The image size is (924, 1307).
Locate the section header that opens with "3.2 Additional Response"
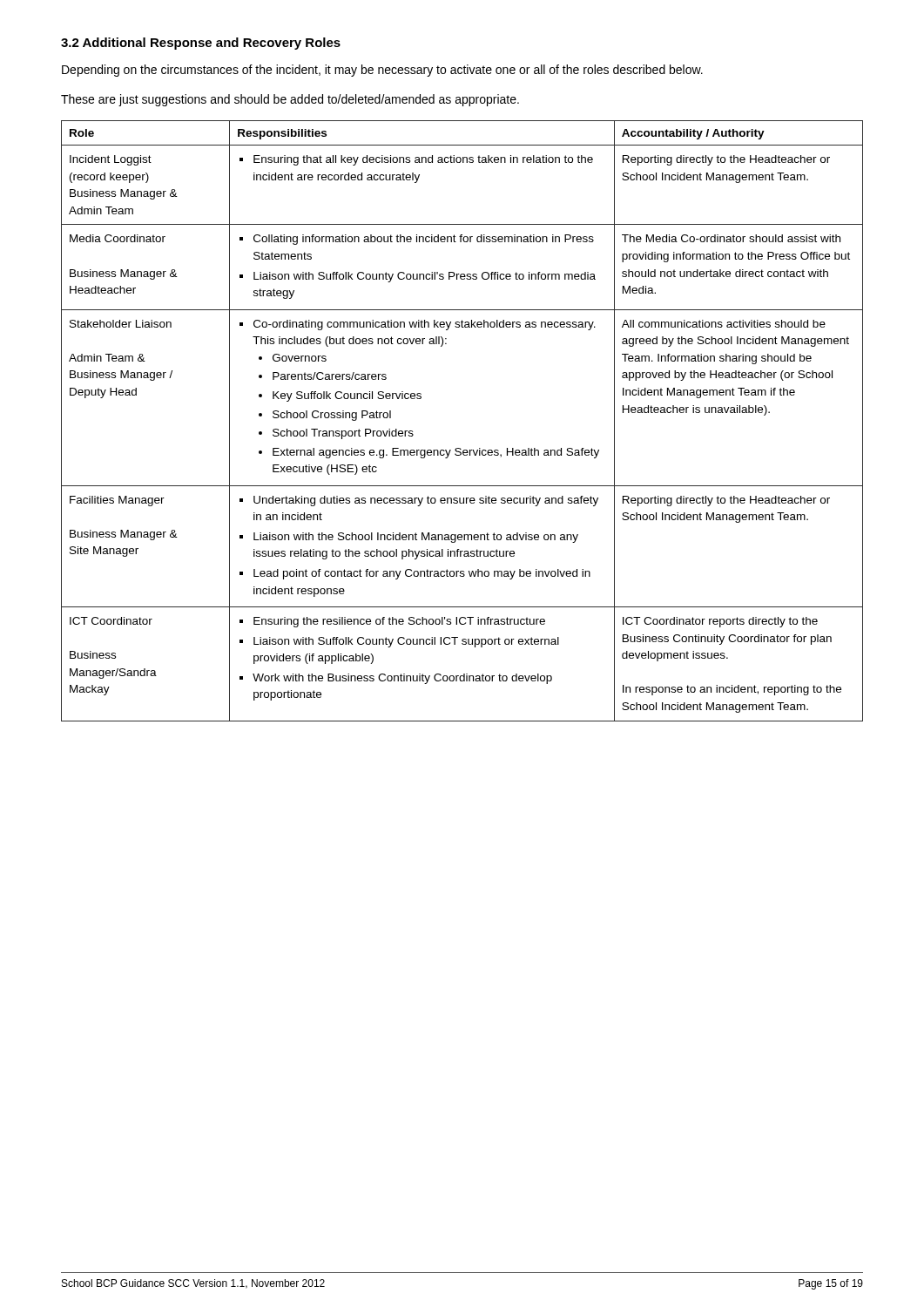(201, 42)
